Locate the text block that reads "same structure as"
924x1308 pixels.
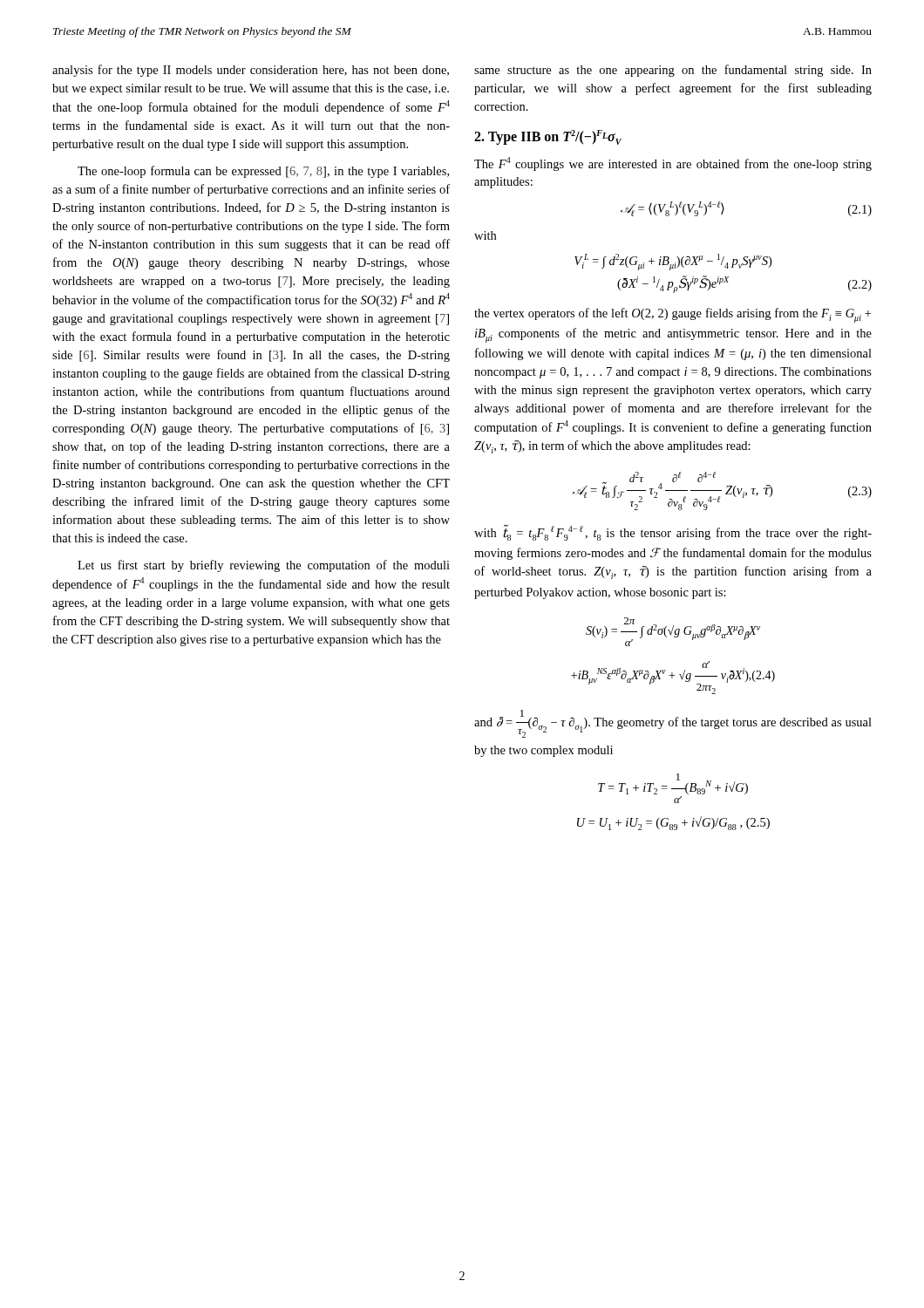point(673,89)
